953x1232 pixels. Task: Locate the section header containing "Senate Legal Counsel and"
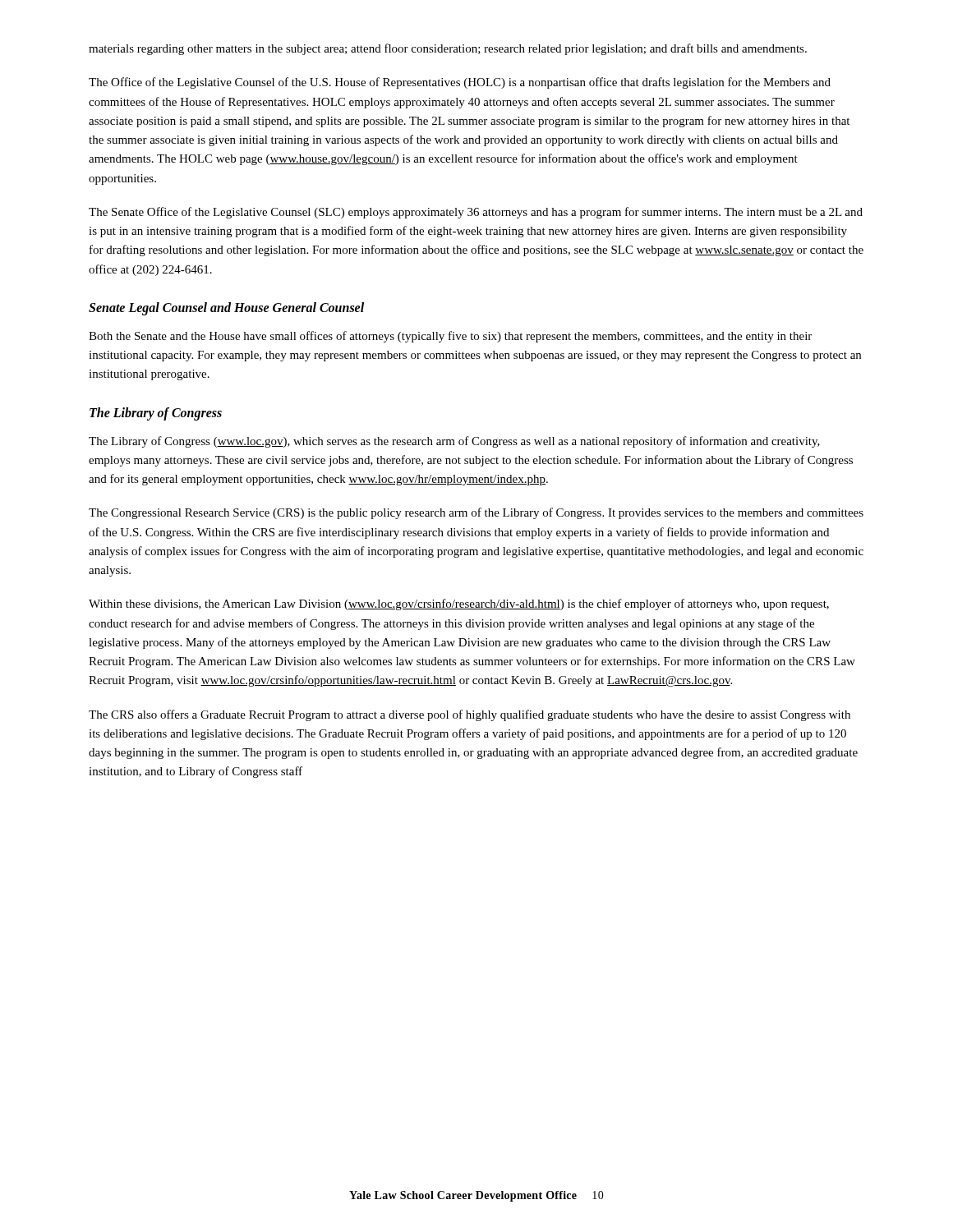226,307
